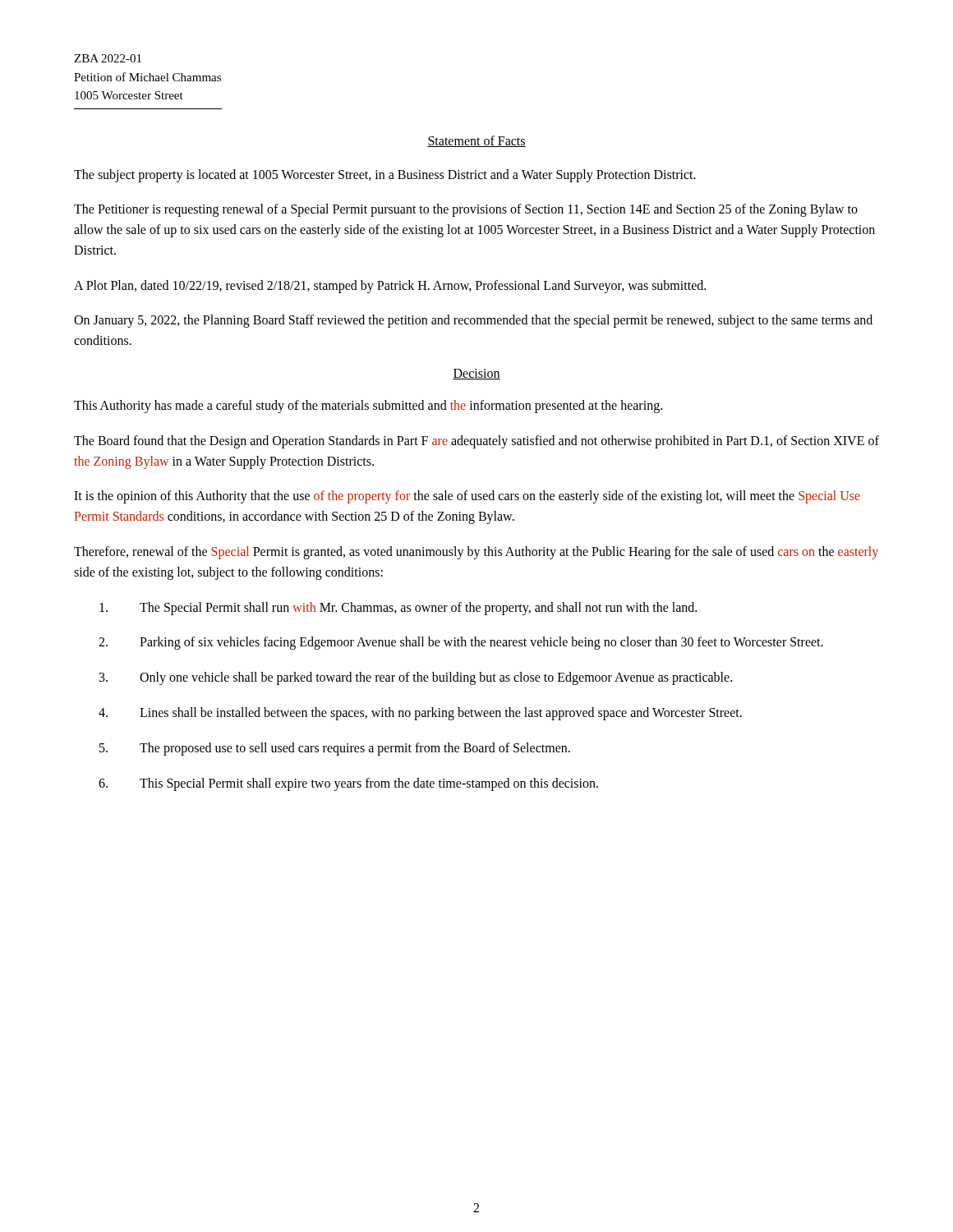Locate the list item that reads "2. Parking of"
The width and height of the screenshot is (953, 1232).
(x=476, y=643)
